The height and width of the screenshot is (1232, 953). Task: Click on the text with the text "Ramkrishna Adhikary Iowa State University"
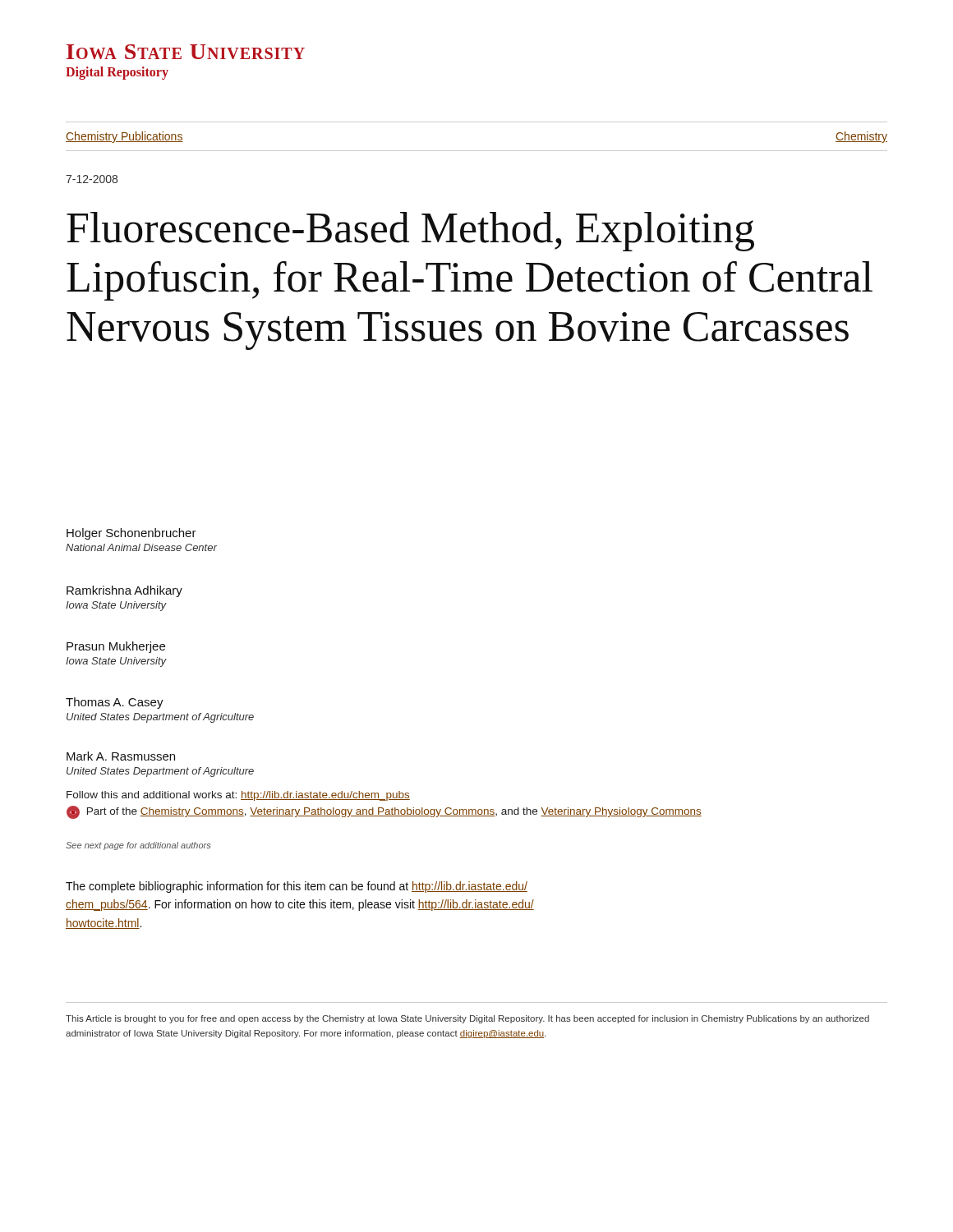(x=124, y=597)
